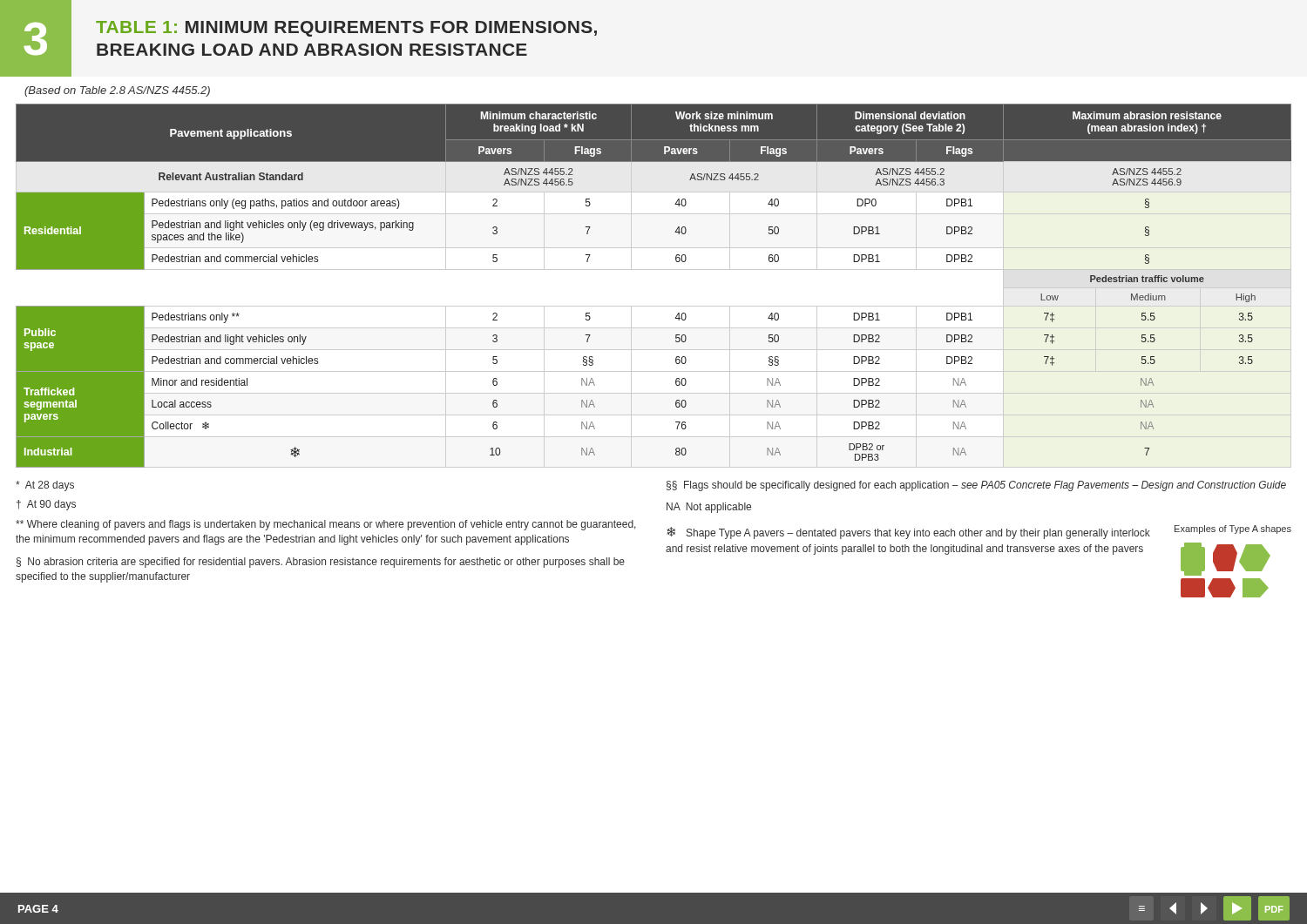This screenshot has height=924, width=1307.
Task: Find a caption
Action: click(117, 90)
